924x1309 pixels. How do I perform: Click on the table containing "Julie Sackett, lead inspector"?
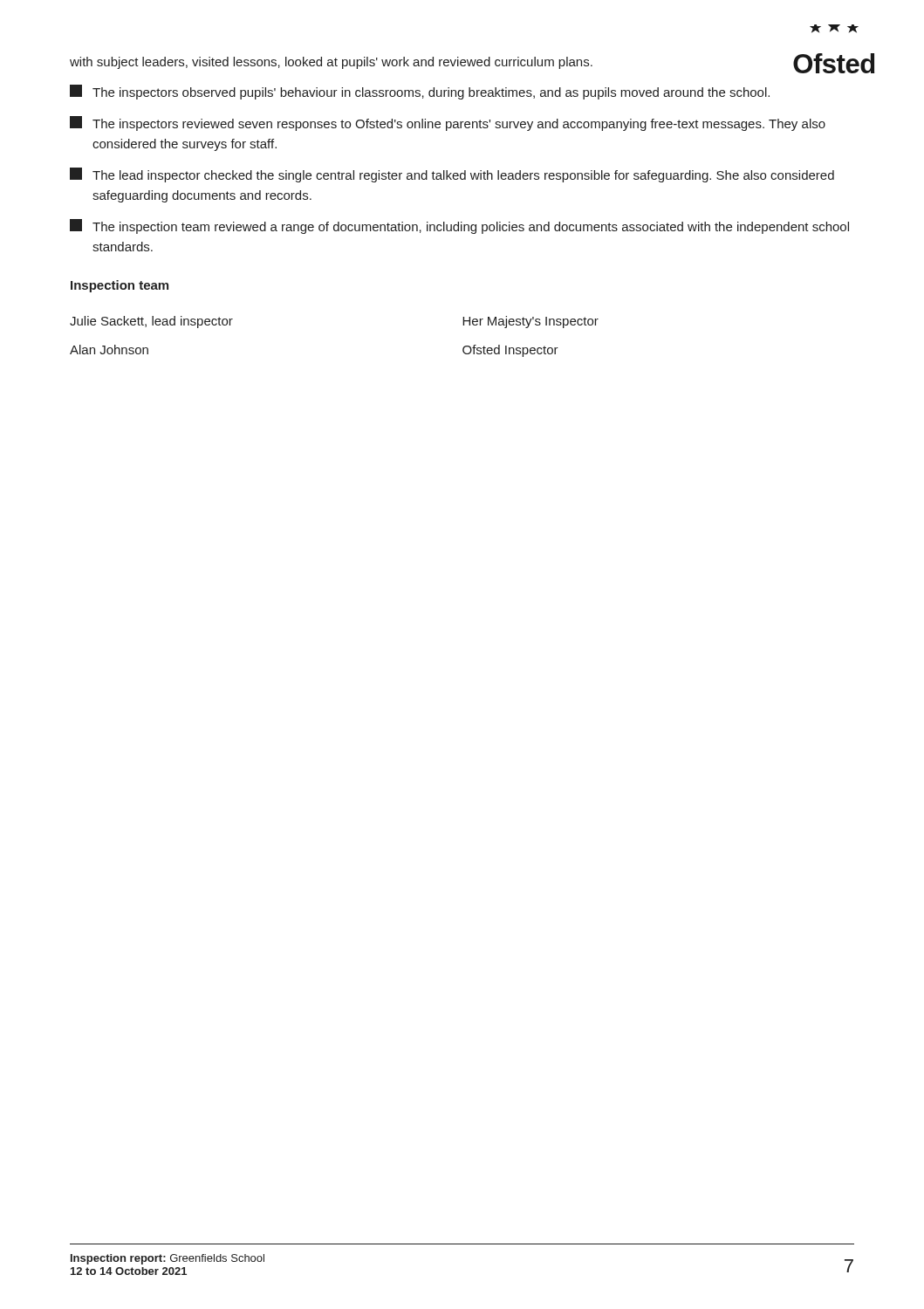point(462,335)
